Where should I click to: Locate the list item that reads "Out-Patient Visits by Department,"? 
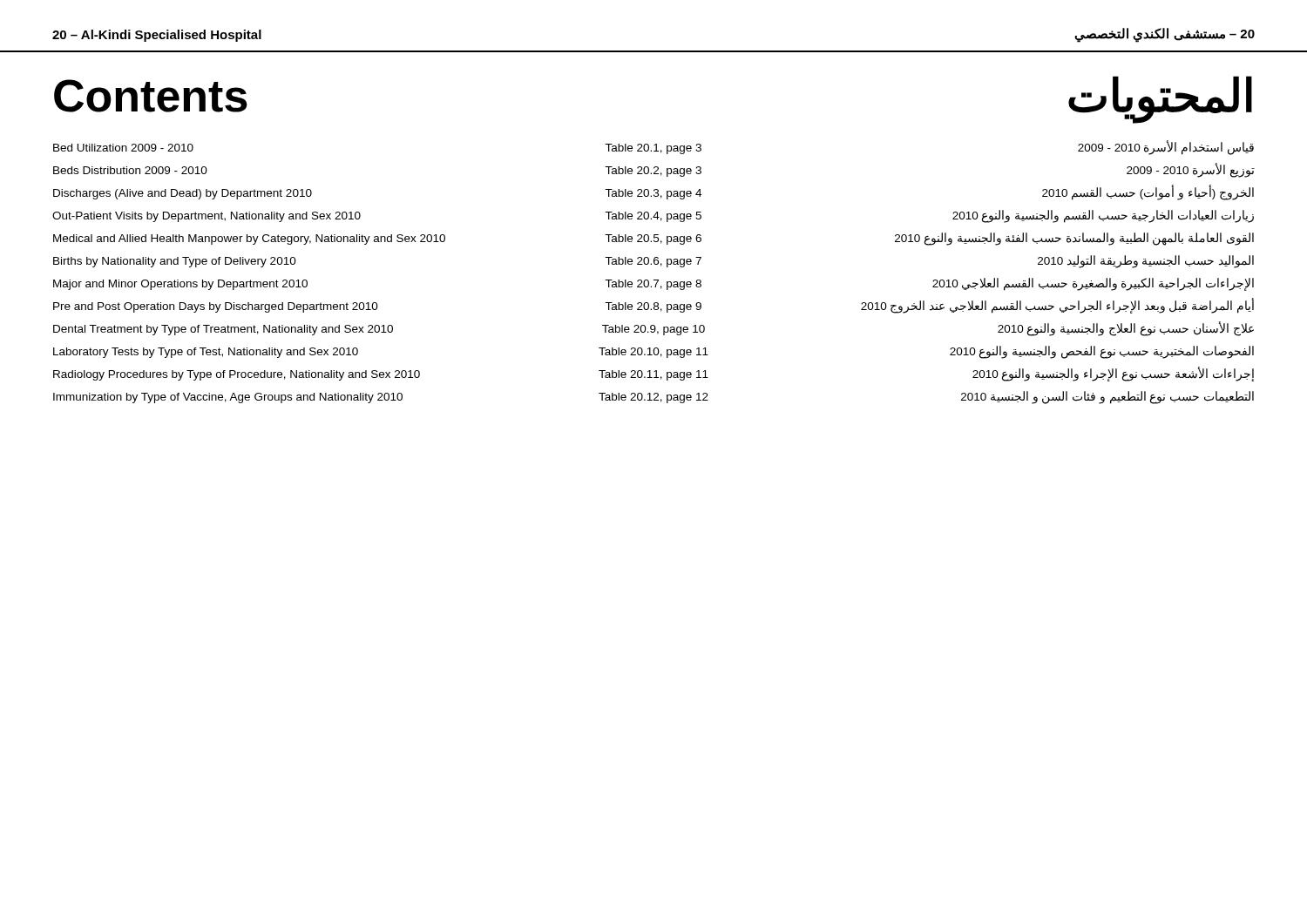coord(654,215)
